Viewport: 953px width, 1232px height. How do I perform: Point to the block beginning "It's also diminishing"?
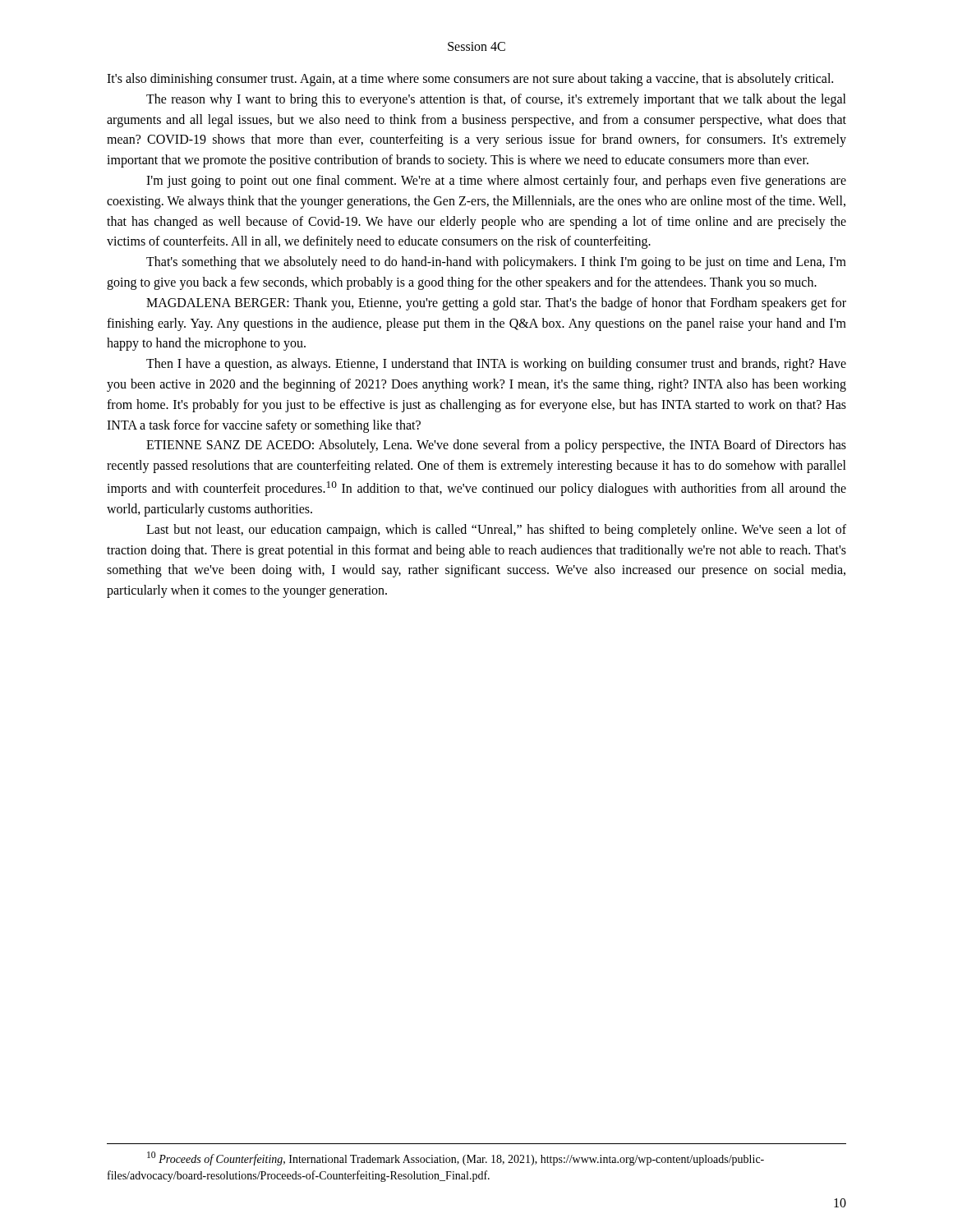click(476, 335)
